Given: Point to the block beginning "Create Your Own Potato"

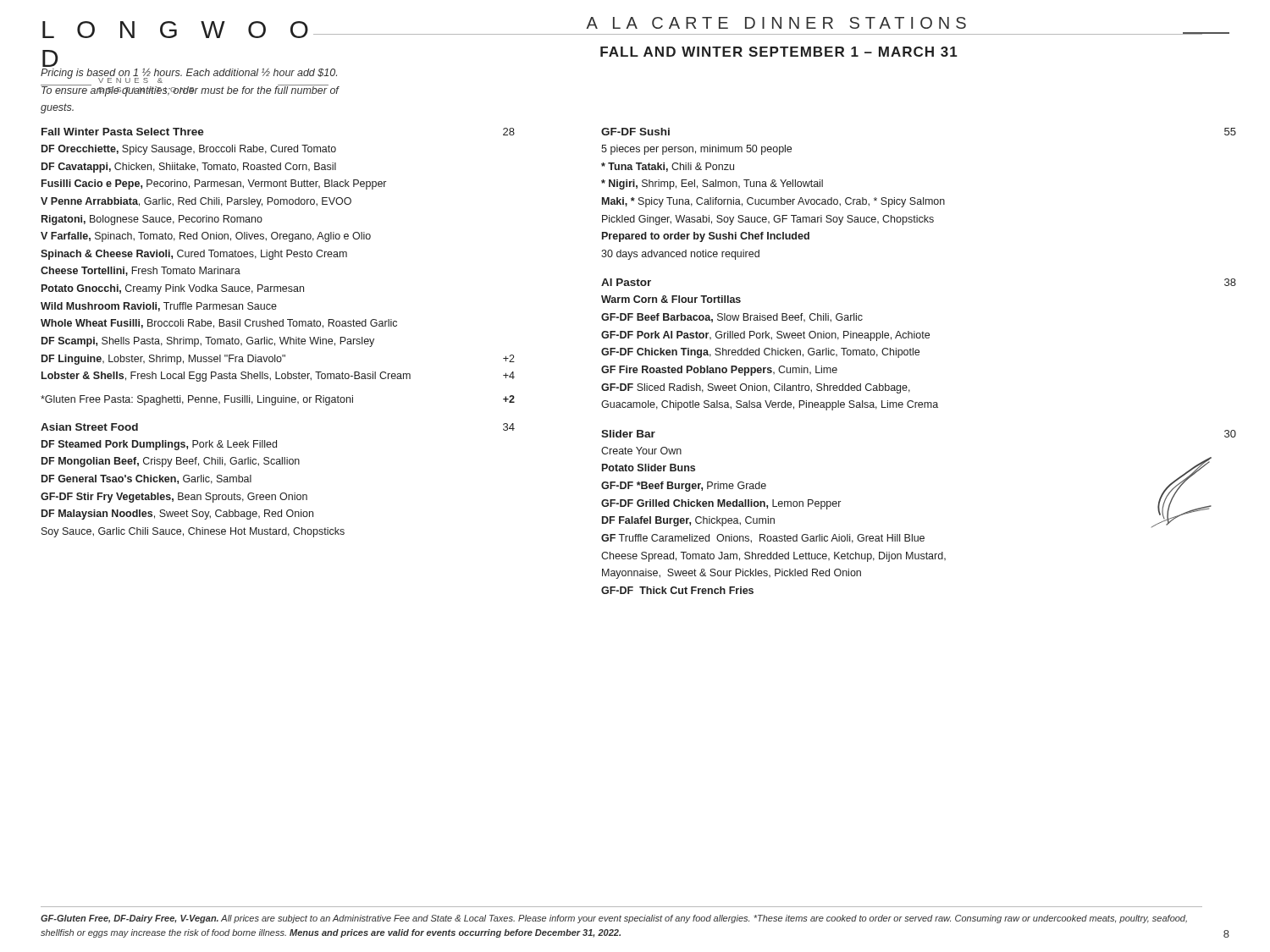Looking at the screenshot, I should coord(774,521).
